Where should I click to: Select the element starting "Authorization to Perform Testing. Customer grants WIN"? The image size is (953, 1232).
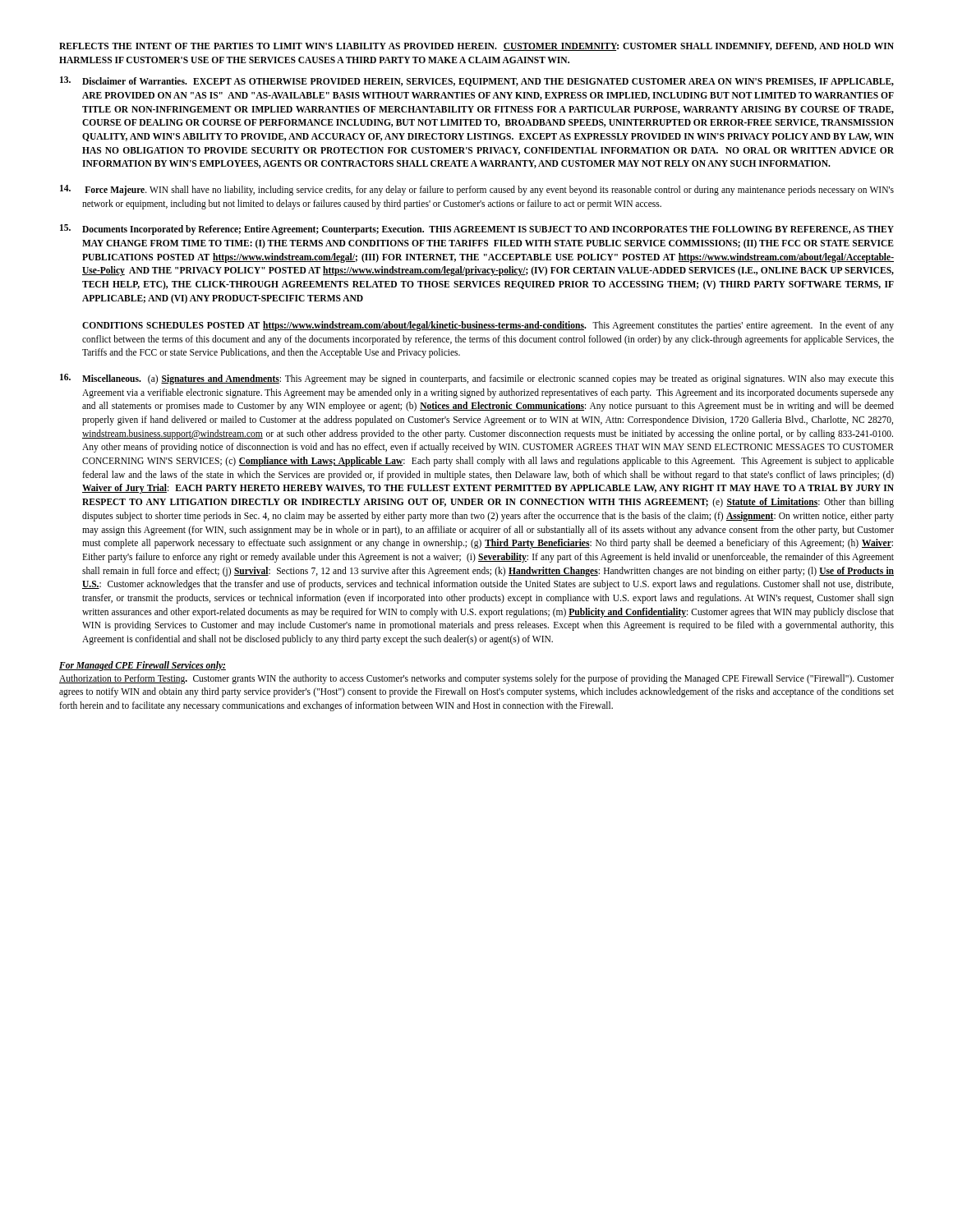[x=476, y=692]
